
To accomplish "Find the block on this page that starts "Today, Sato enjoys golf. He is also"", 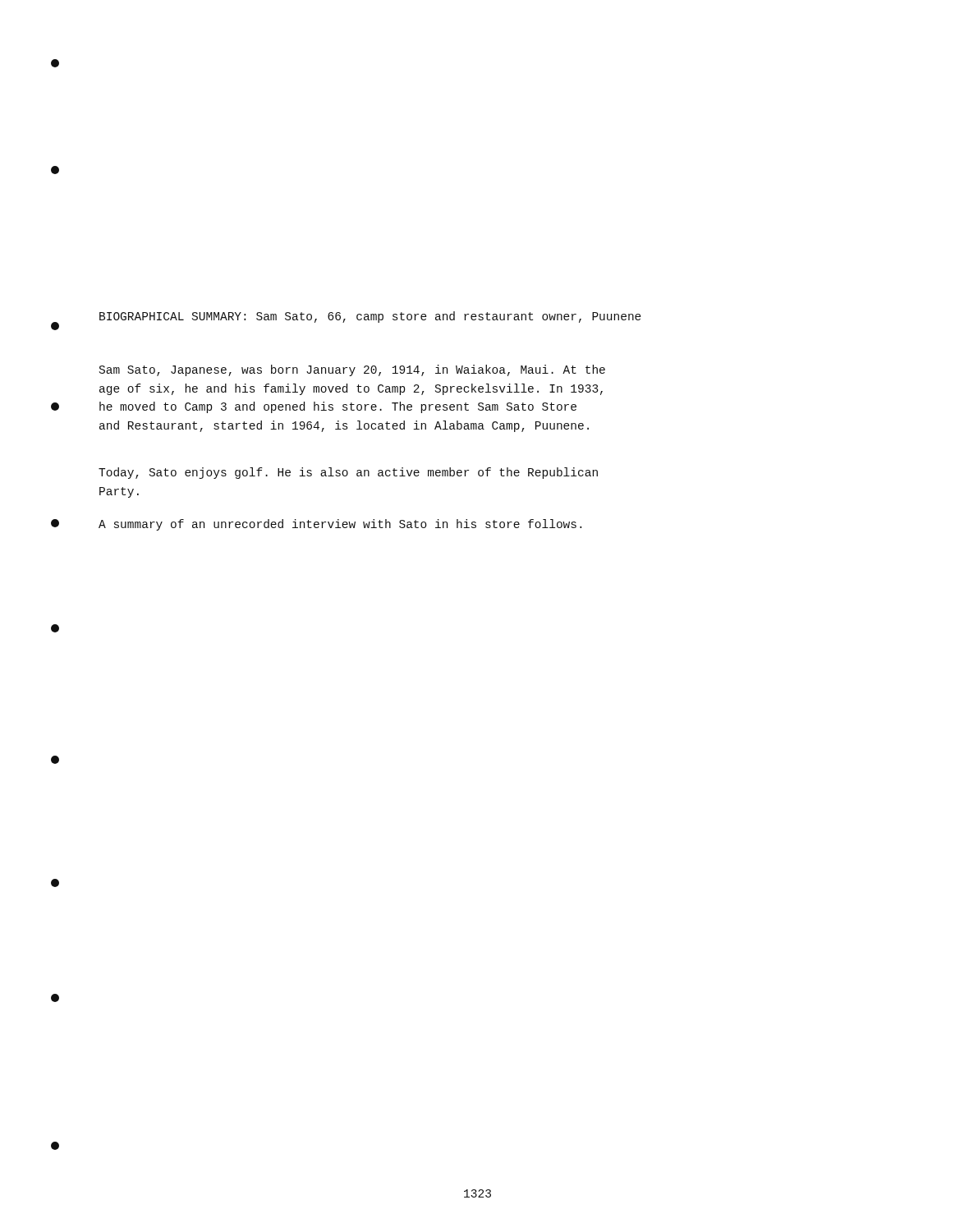I will [x=349, y=482].
